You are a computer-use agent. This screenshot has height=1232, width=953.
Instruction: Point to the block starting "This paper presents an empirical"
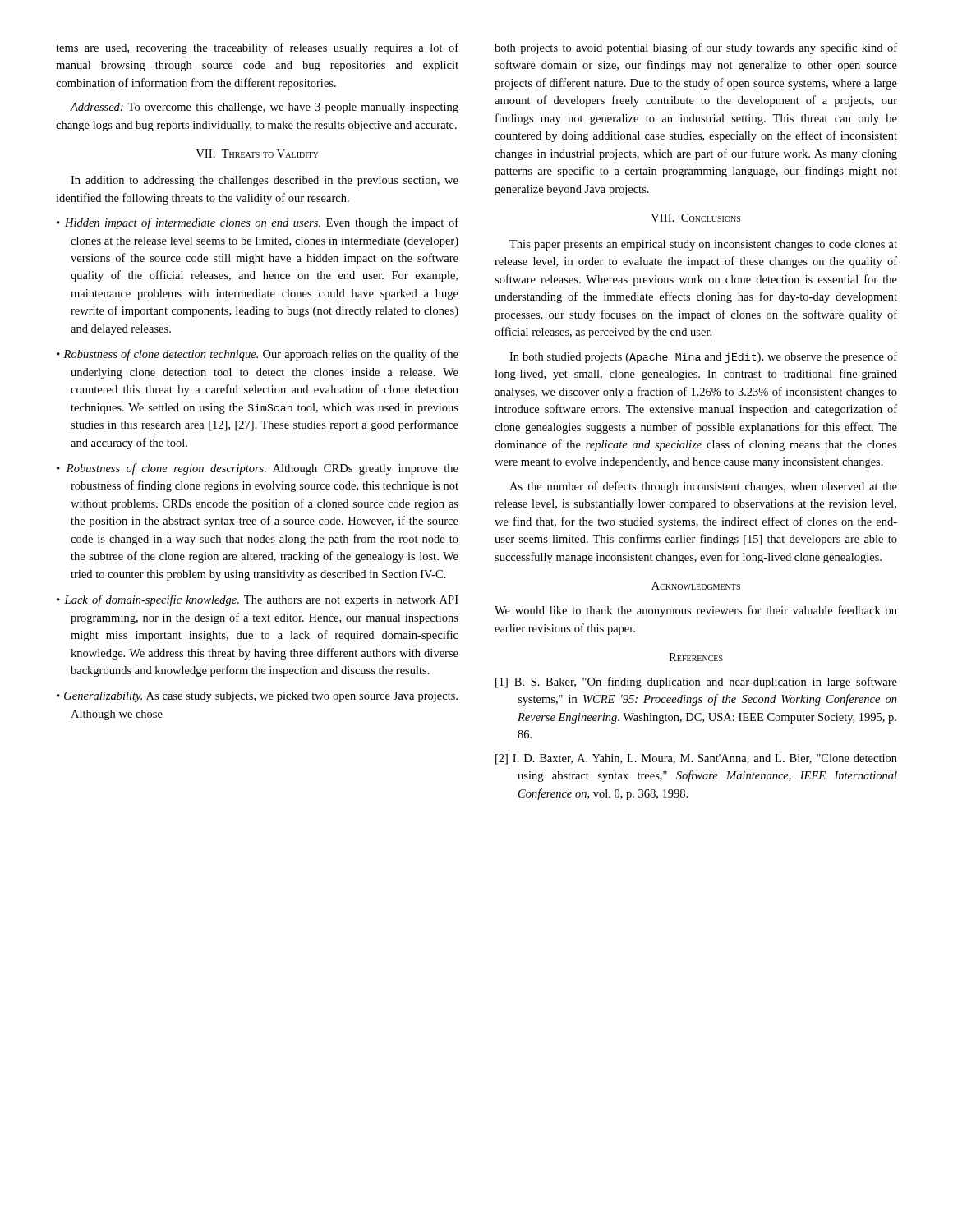(x=696, y=289)
